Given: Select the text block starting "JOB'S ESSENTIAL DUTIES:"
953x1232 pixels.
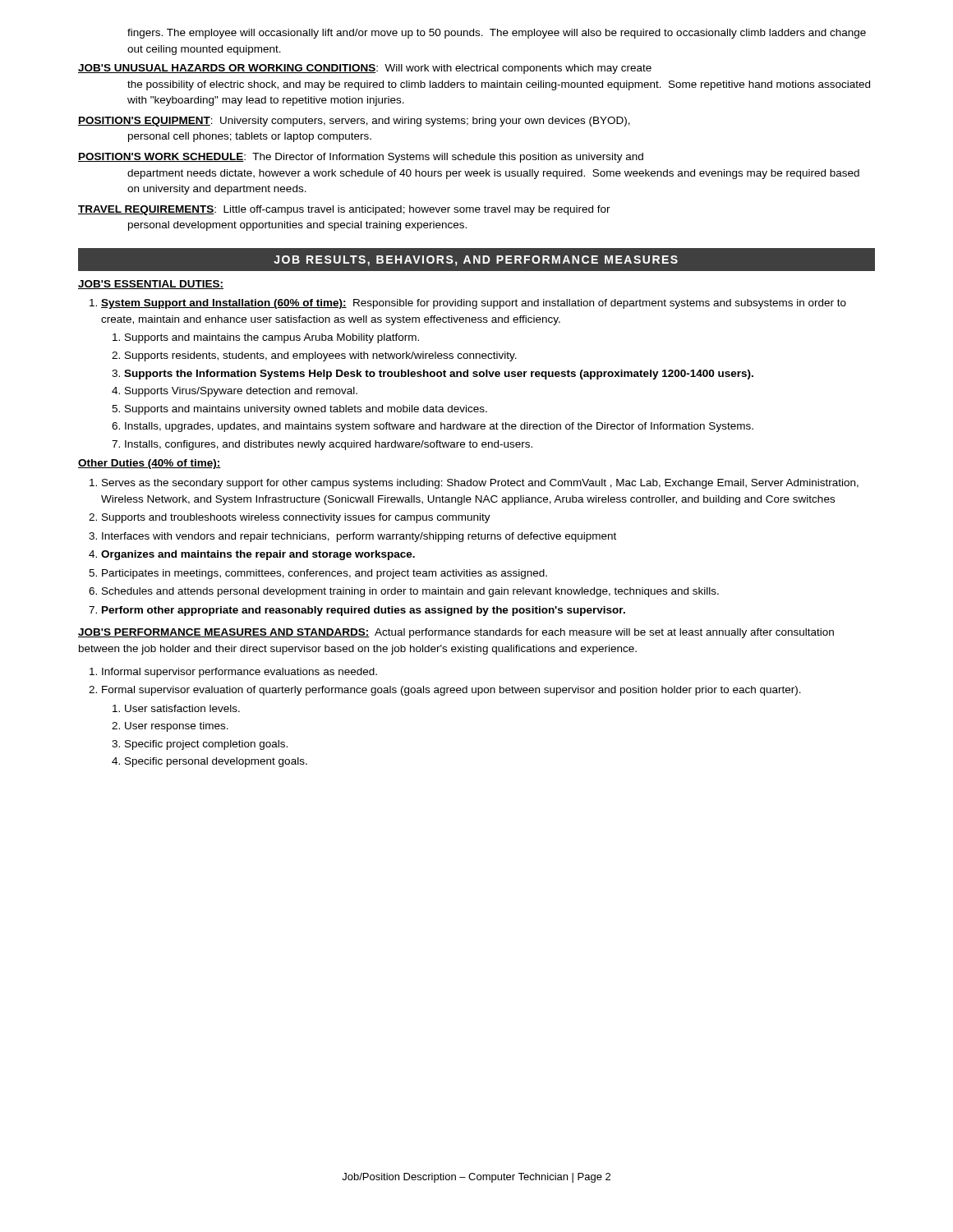Looking at the screenshot, I should point(151,284).
